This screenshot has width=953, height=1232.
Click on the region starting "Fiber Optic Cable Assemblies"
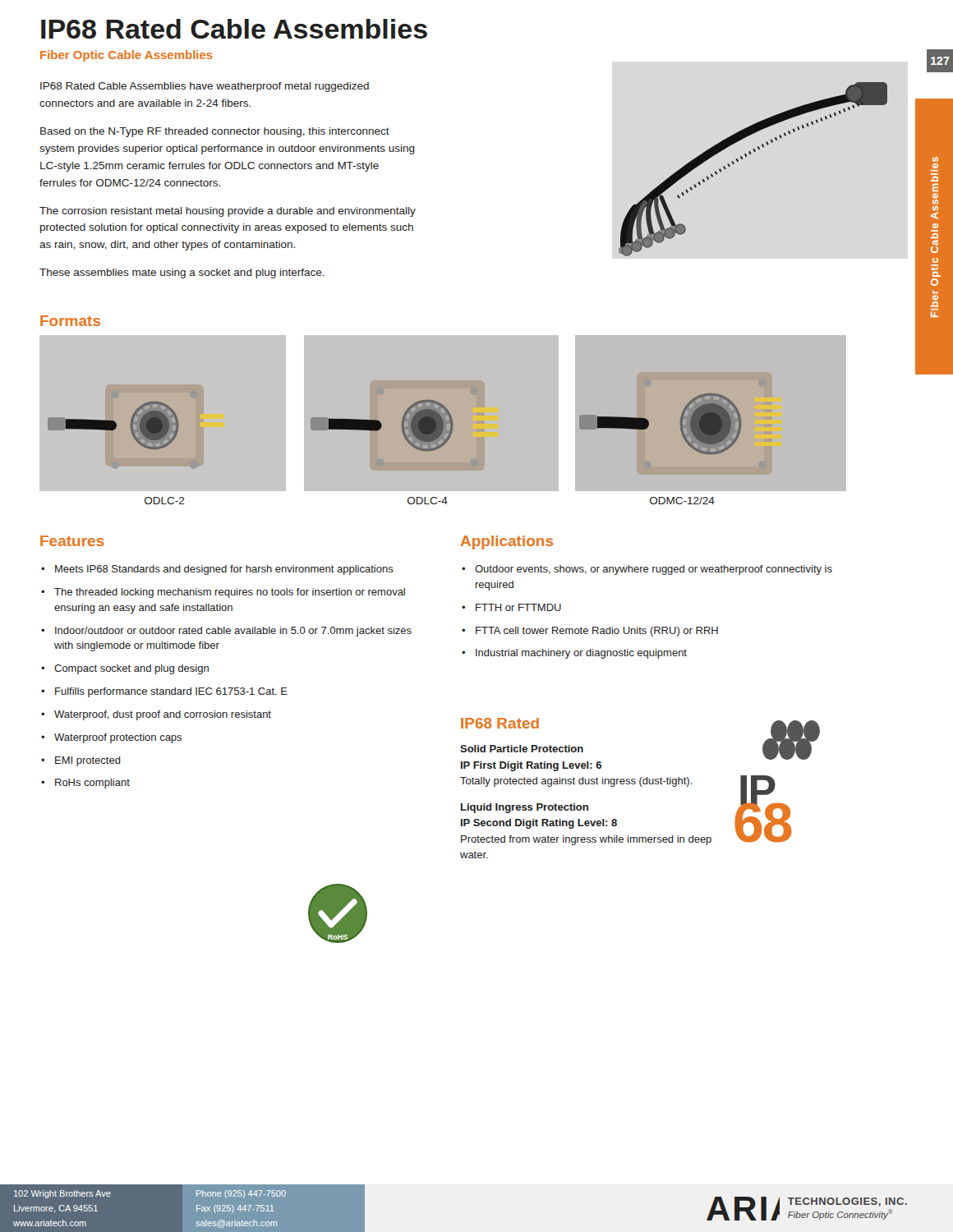pos(126,55)
